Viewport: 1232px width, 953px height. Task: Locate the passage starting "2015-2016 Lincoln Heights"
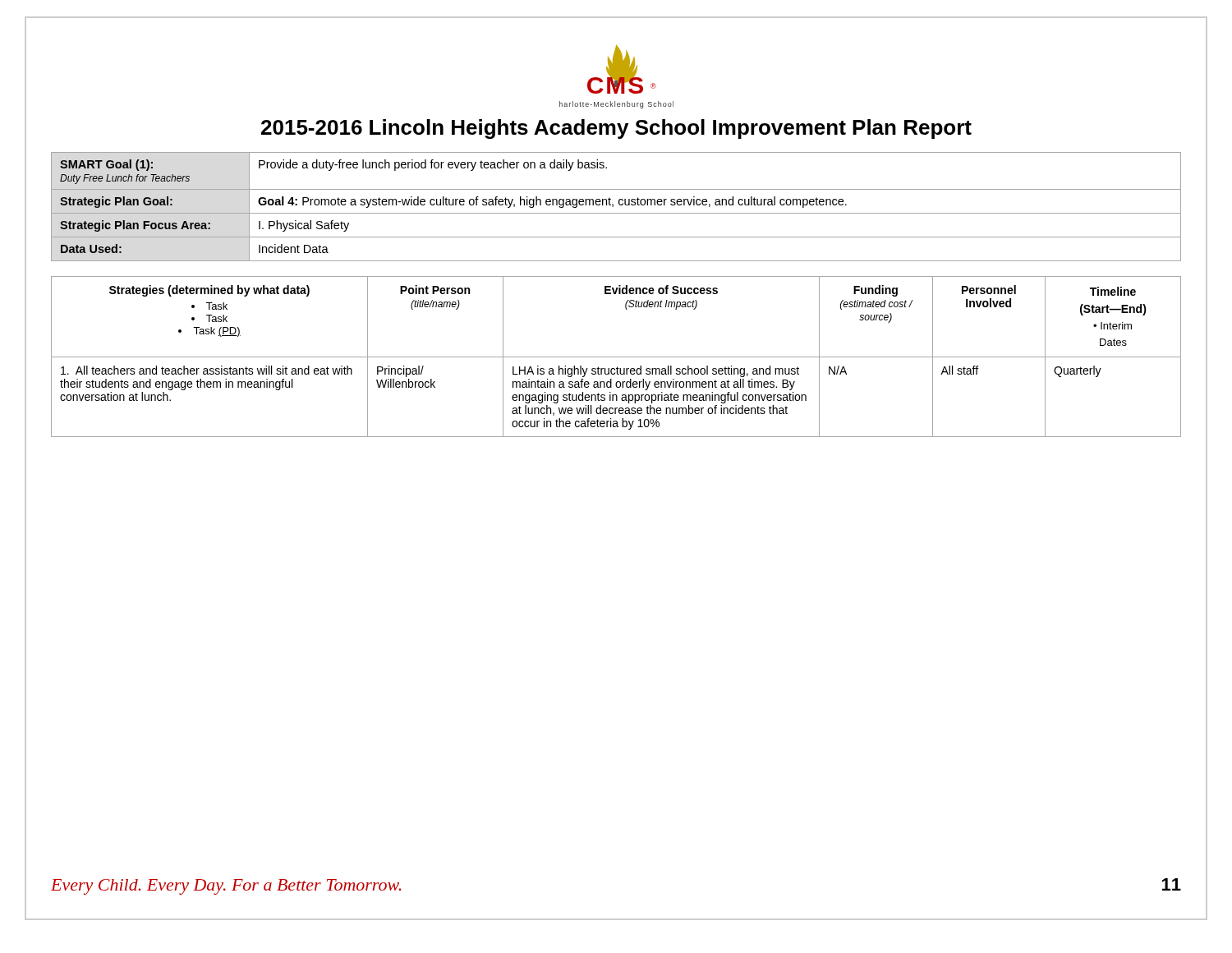point(616,127)
